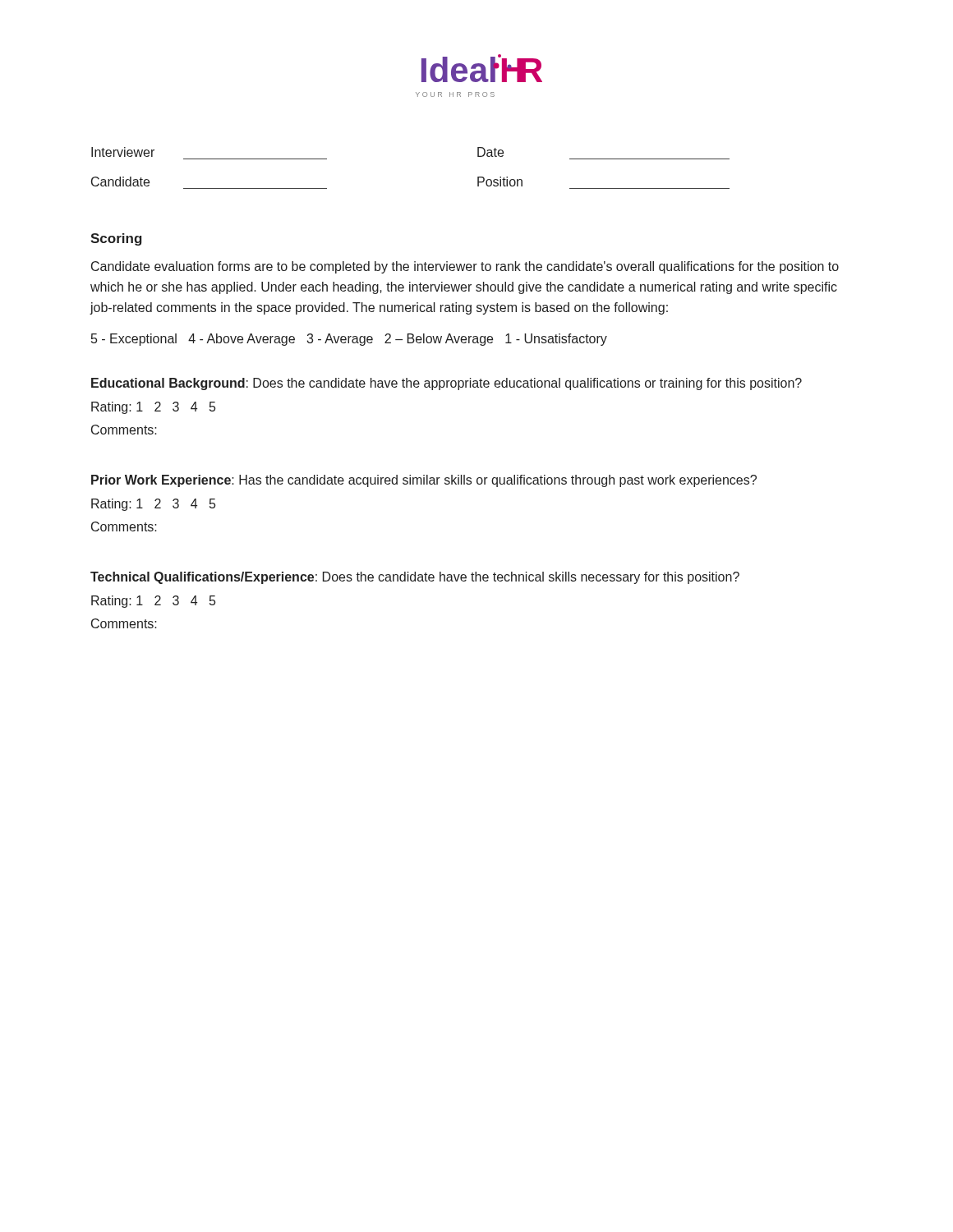Locate the block of text that opens with "Educational Background: Does the candidate have the appropriate"
This screenshot has height=1232, width=953.
446,383
